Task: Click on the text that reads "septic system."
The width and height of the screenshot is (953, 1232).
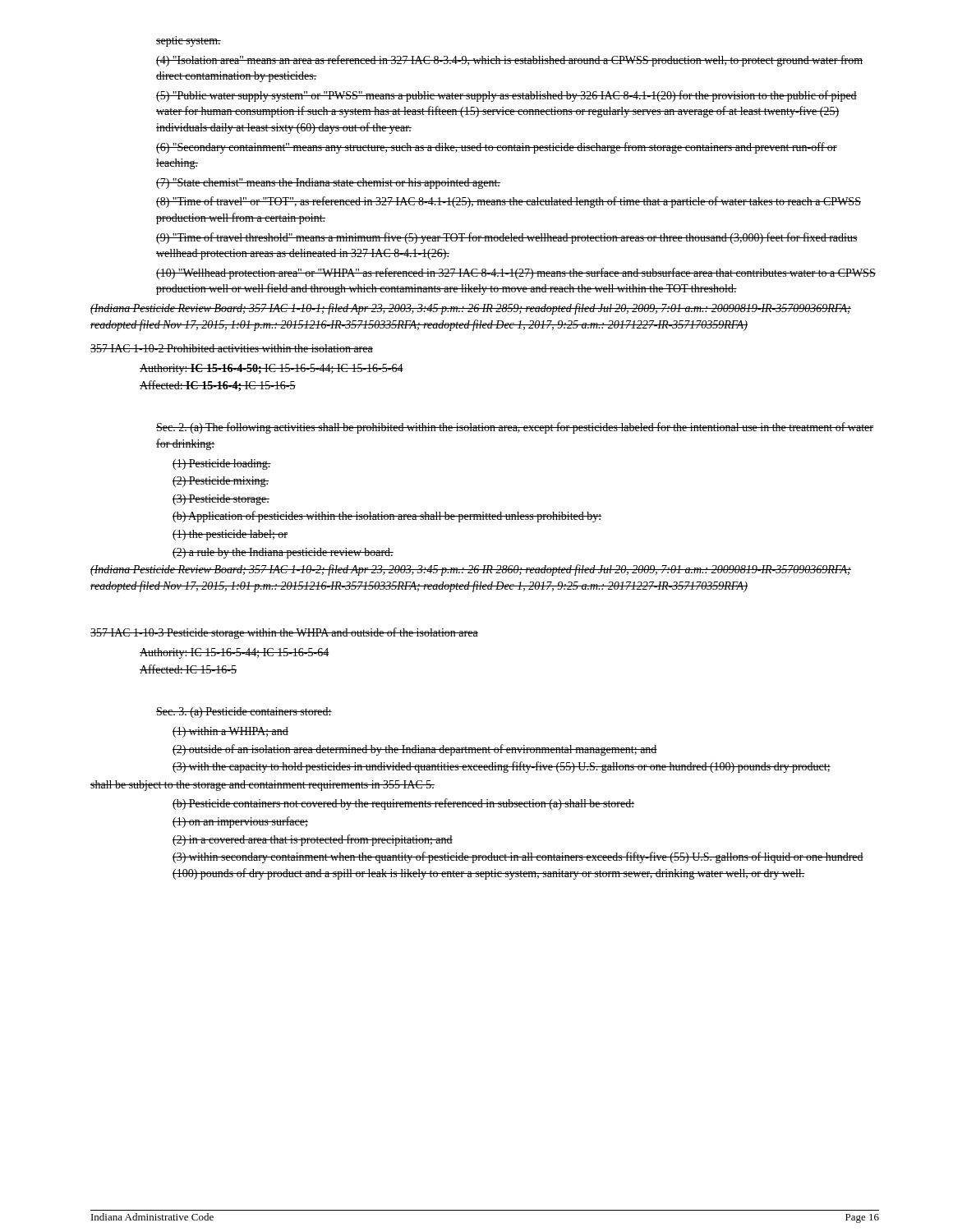Action: click(x=189, y=41)
